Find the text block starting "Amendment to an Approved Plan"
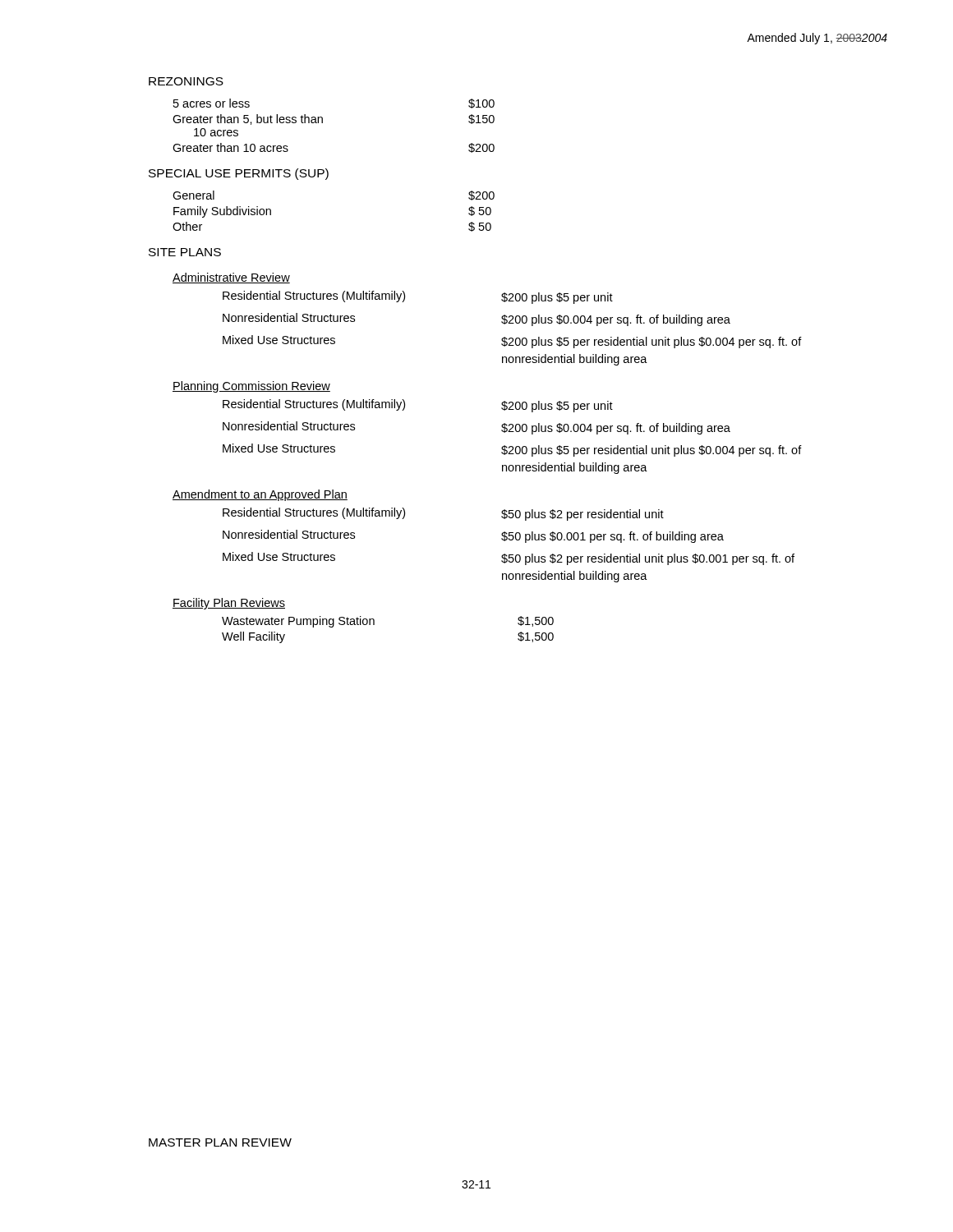The image size is (953, 1232). 260,495
